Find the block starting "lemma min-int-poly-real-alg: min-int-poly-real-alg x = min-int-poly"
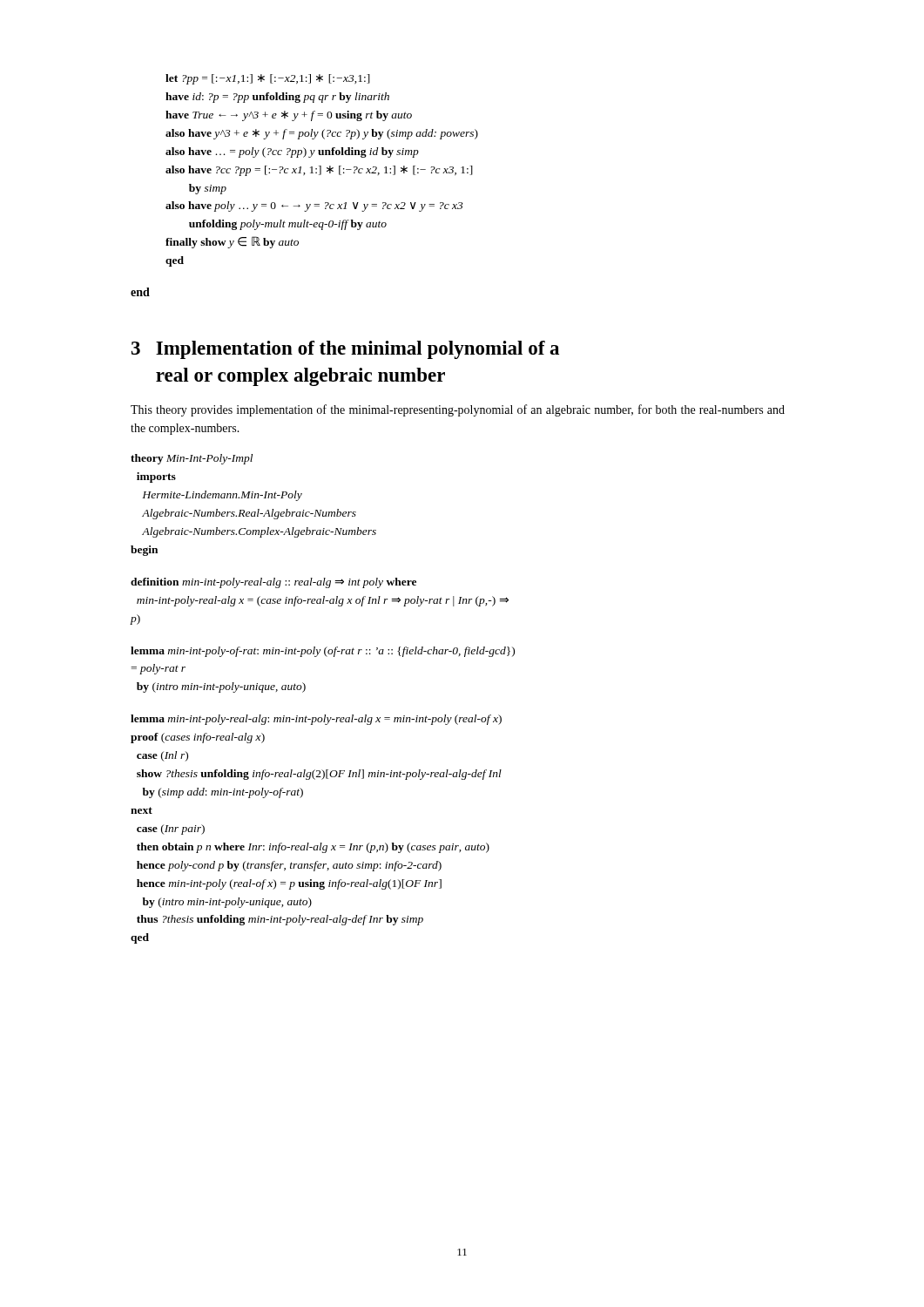The width and height of the screenshot is (924, 1307). [316, 720]
